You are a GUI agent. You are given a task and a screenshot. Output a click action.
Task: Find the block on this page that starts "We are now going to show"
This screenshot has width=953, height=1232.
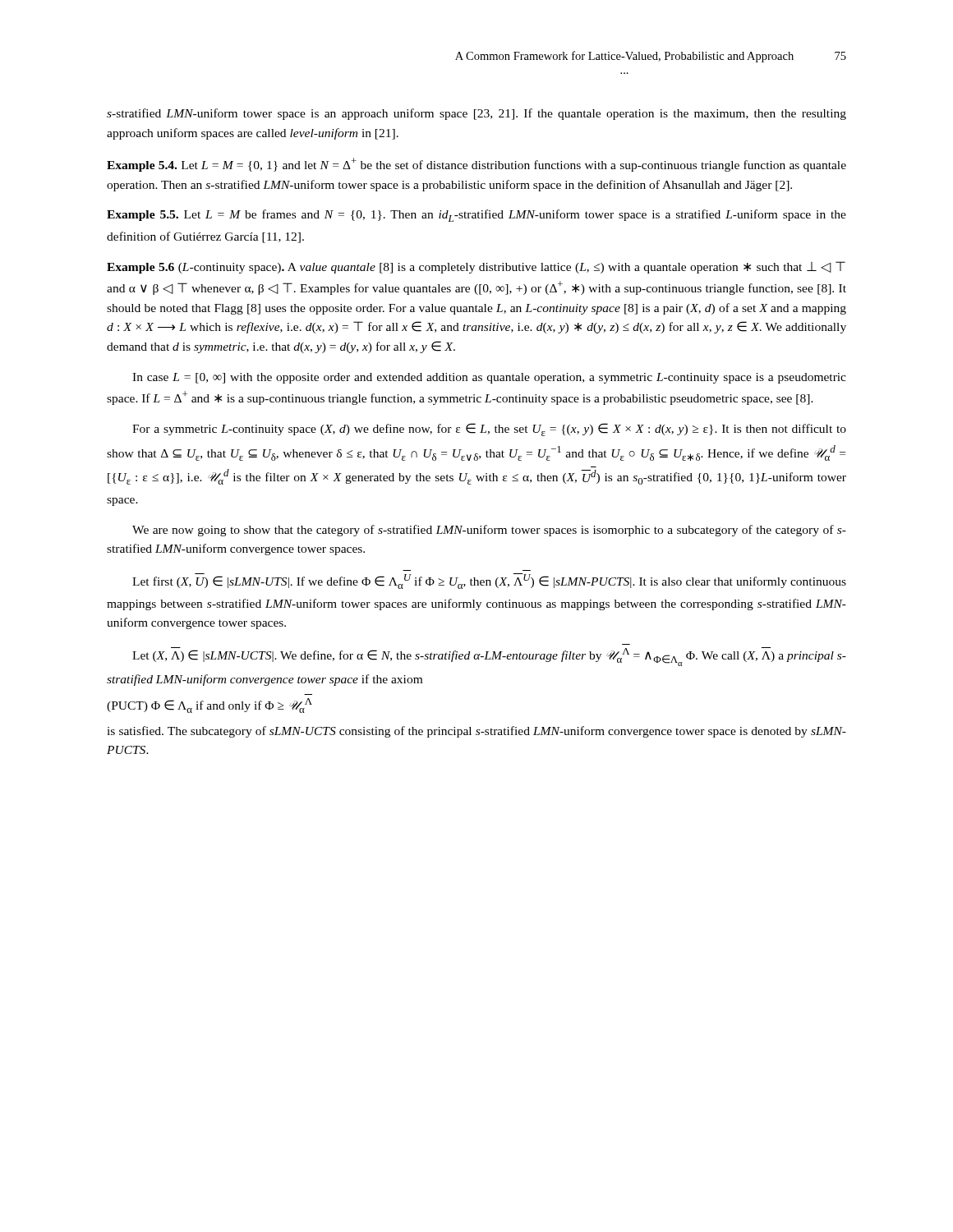point(476,539)
